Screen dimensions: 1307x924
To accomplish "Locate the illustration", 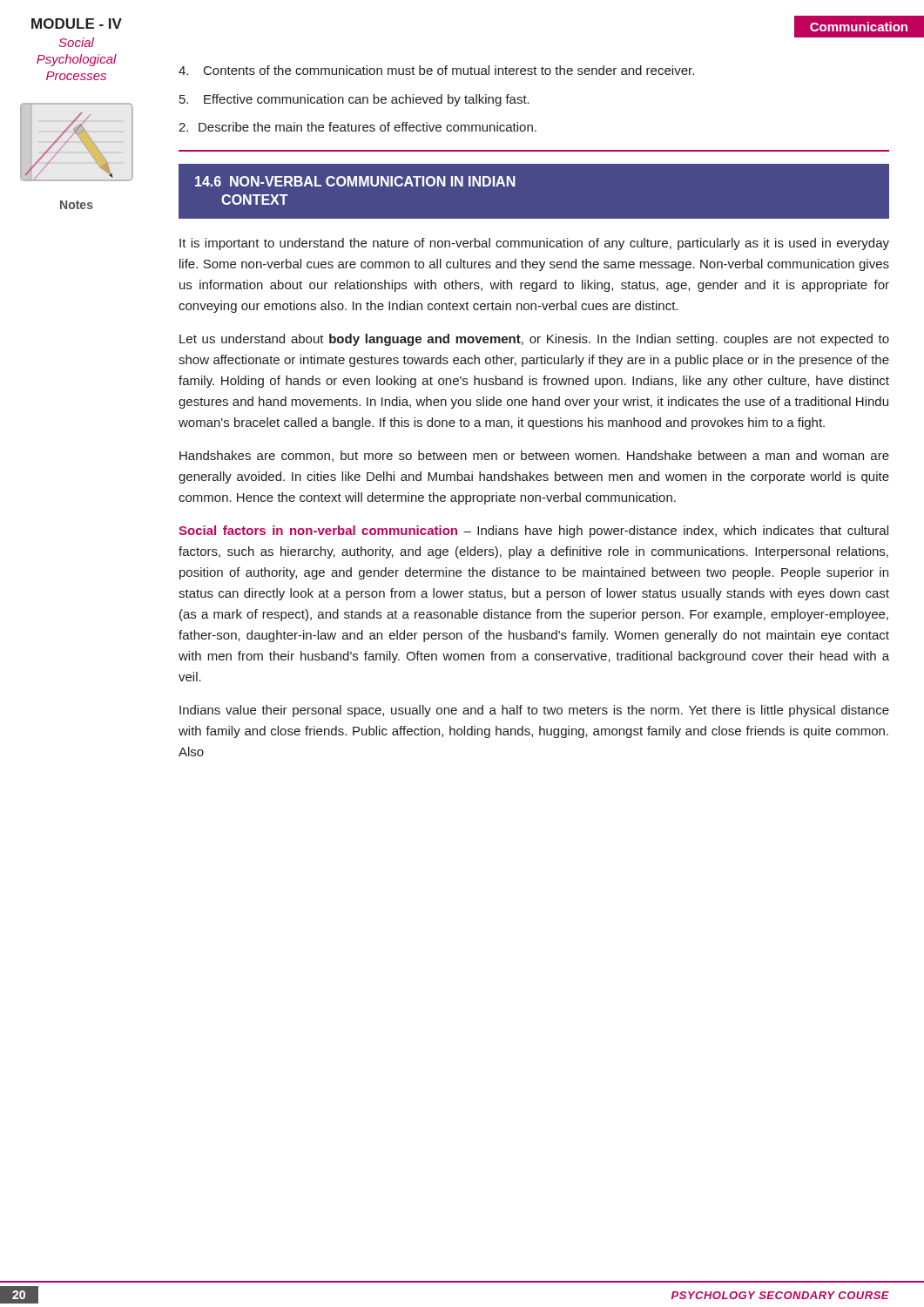I will click(76, 144).
